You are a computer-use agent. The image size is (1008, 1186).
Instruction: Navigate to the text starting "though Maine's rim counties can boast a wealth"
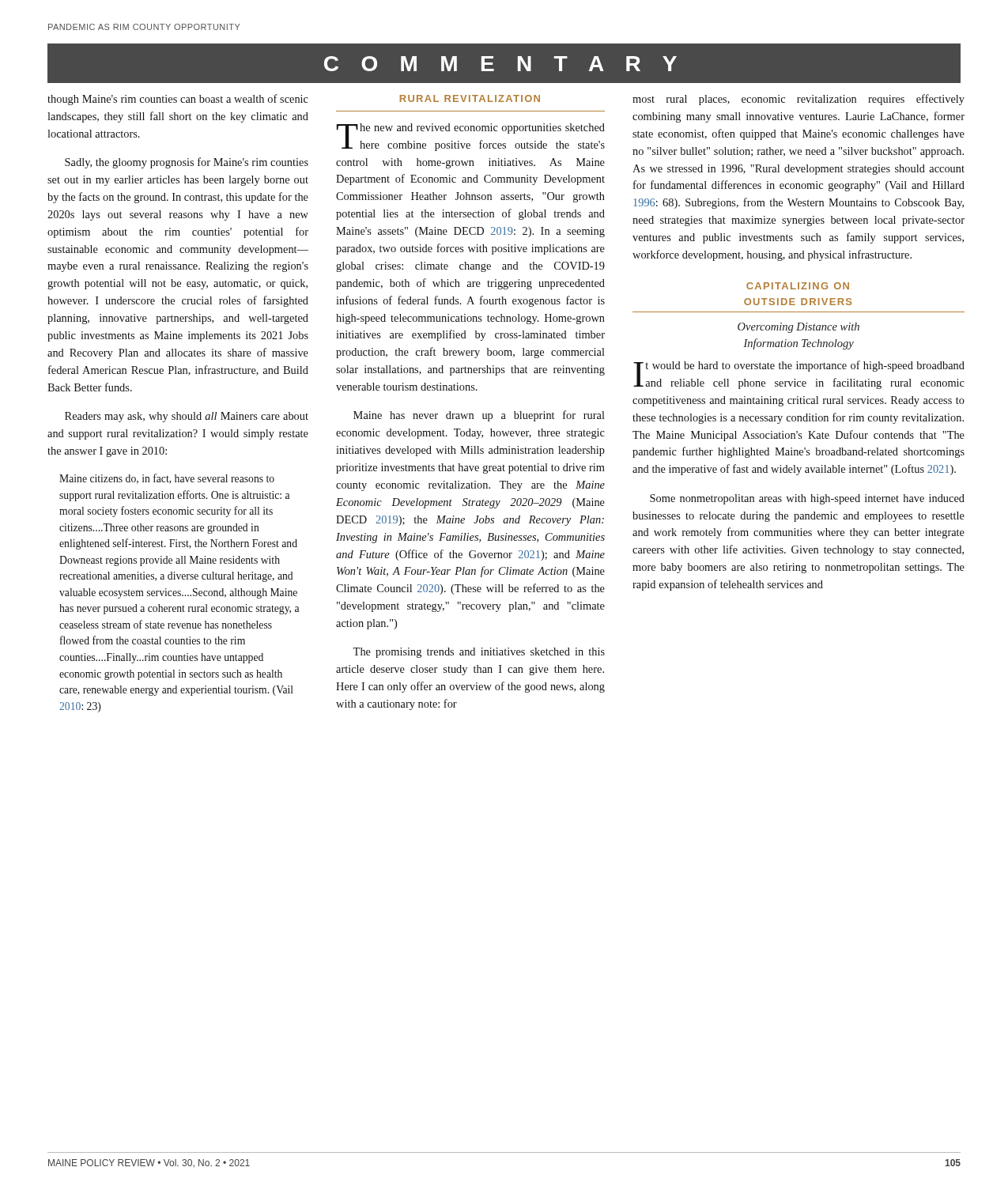click(x=178, y=275)
